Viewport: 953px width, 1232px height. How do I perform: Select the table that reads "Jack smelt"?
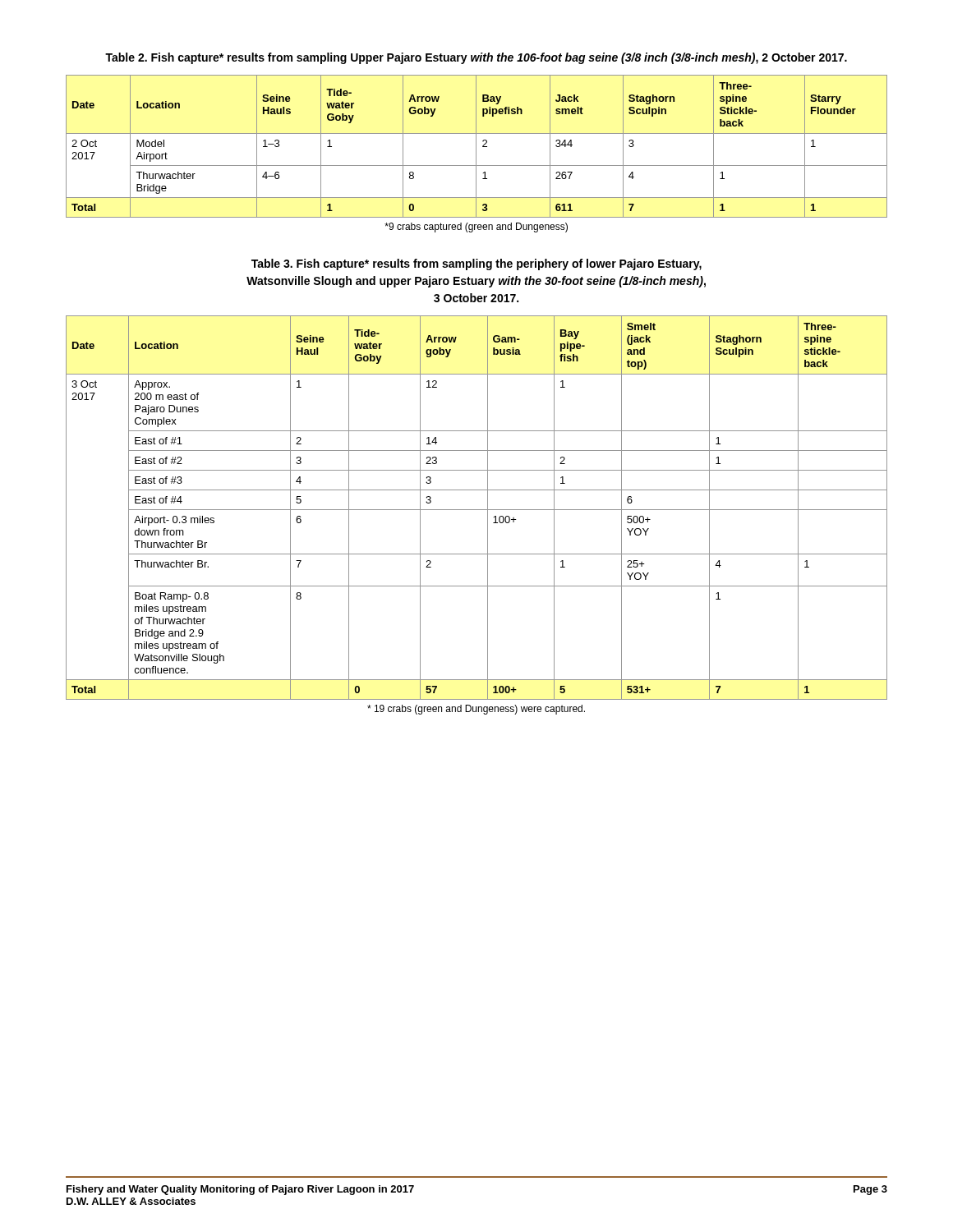(476, 146)
